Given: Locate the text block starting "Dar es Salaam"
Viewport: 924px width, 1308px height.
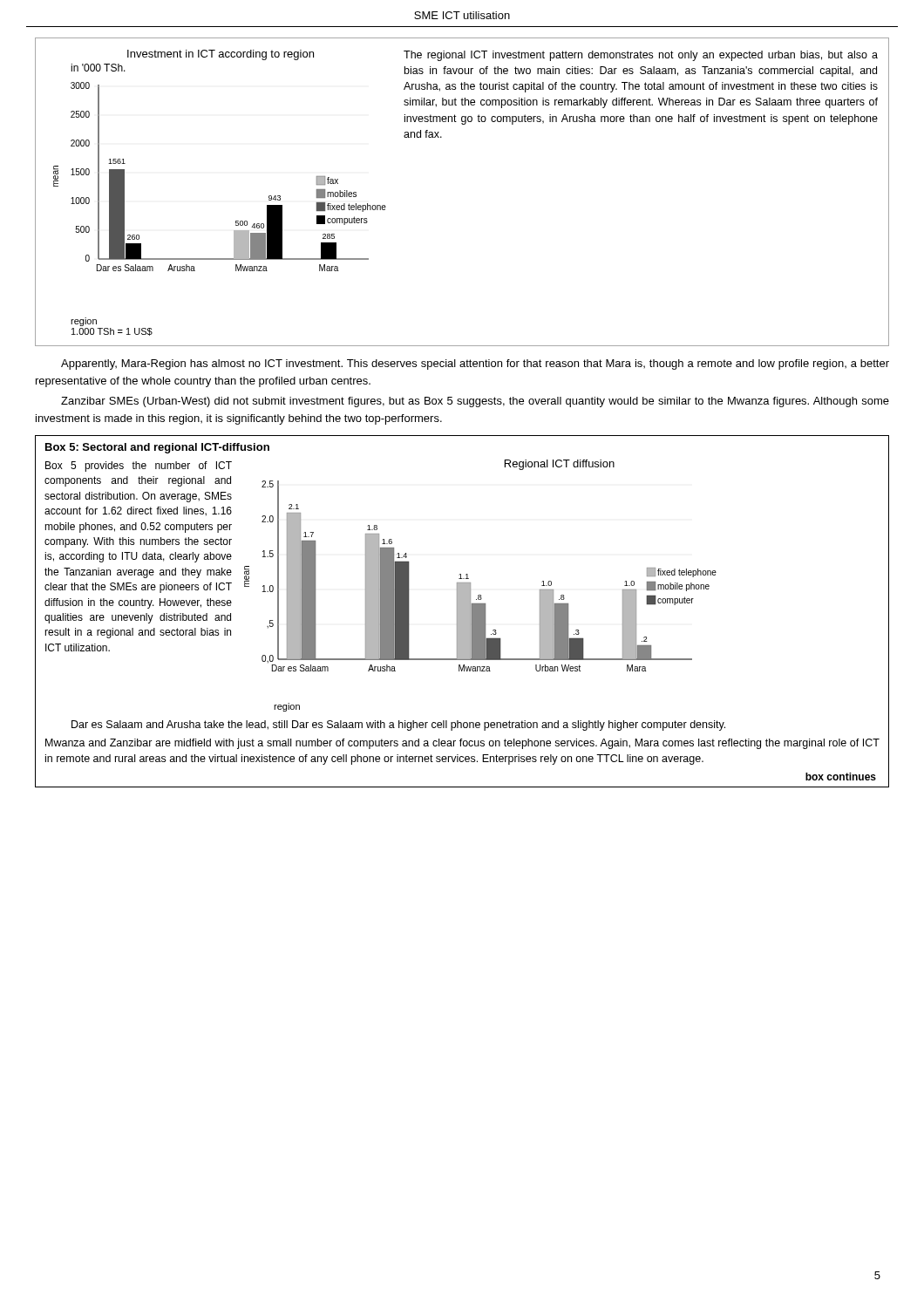Looking at the screenshot, I should (398, 725).
